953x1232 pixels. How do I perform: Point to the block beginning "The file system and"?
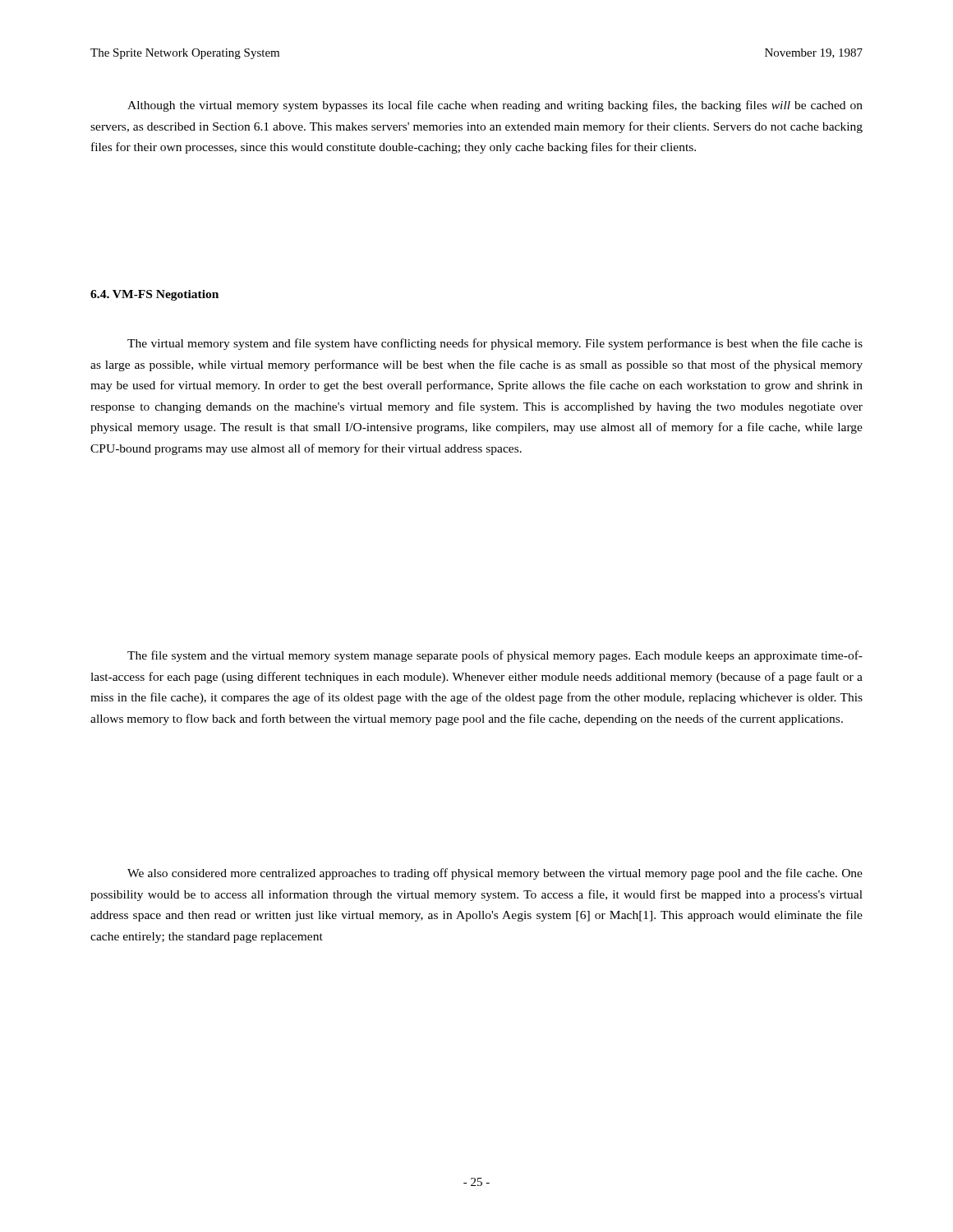476,687
